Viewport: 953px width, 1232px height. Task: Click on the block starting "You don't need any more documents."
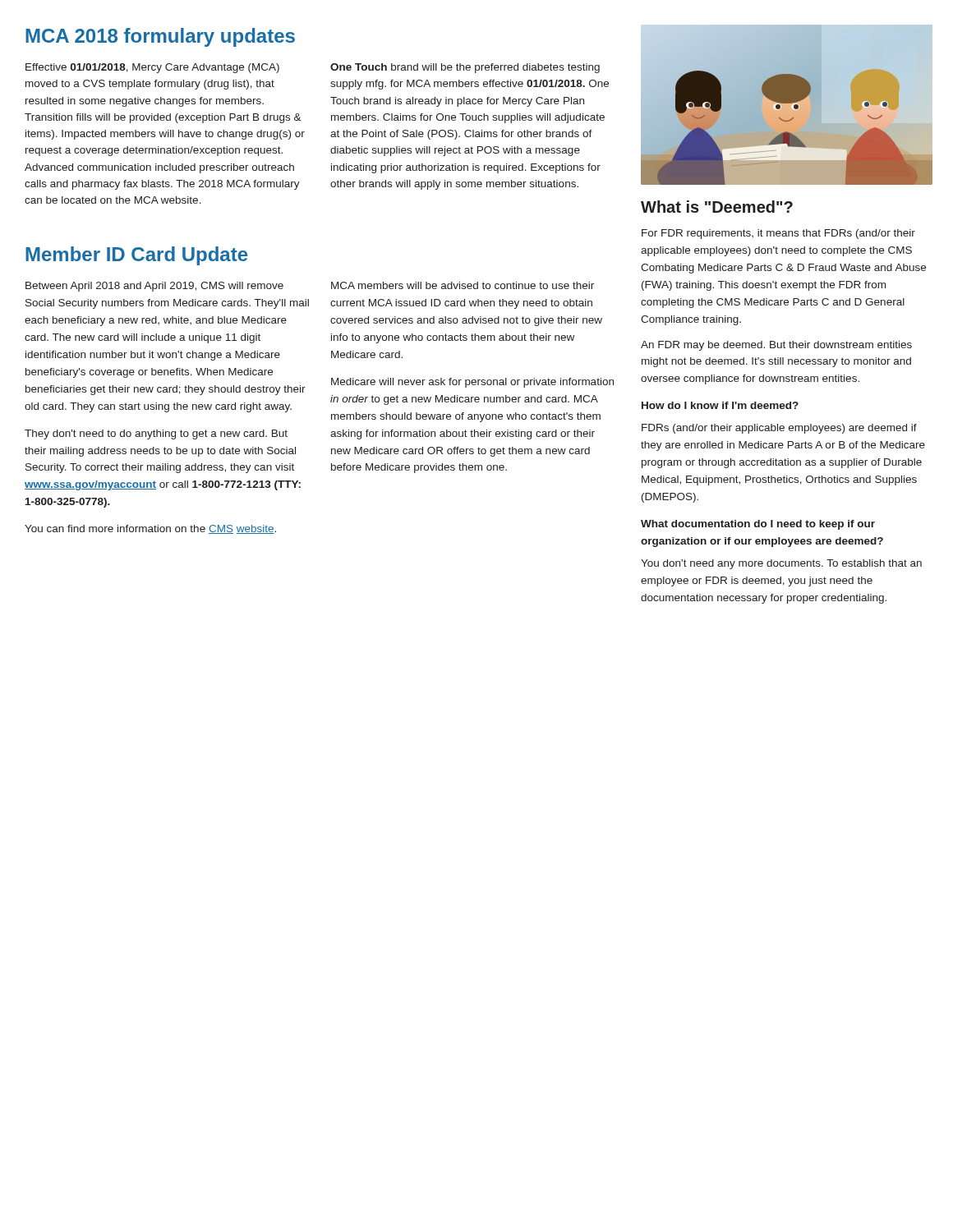[787, 581]
